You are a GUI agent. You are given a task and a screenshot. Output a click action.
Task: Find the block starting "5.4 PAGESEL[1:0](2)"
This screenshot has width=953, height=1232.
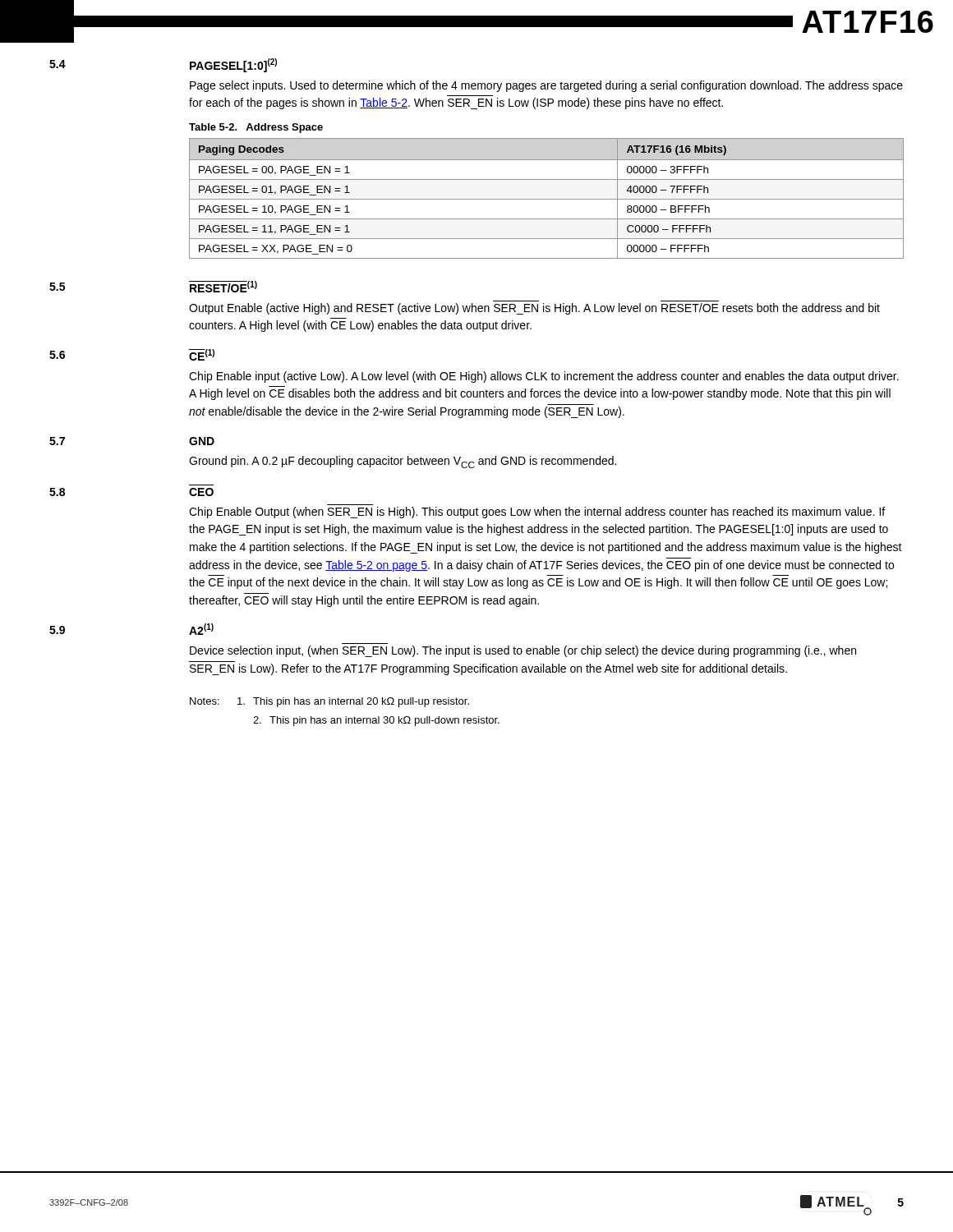pyautogui.click(x=54, y=65)
